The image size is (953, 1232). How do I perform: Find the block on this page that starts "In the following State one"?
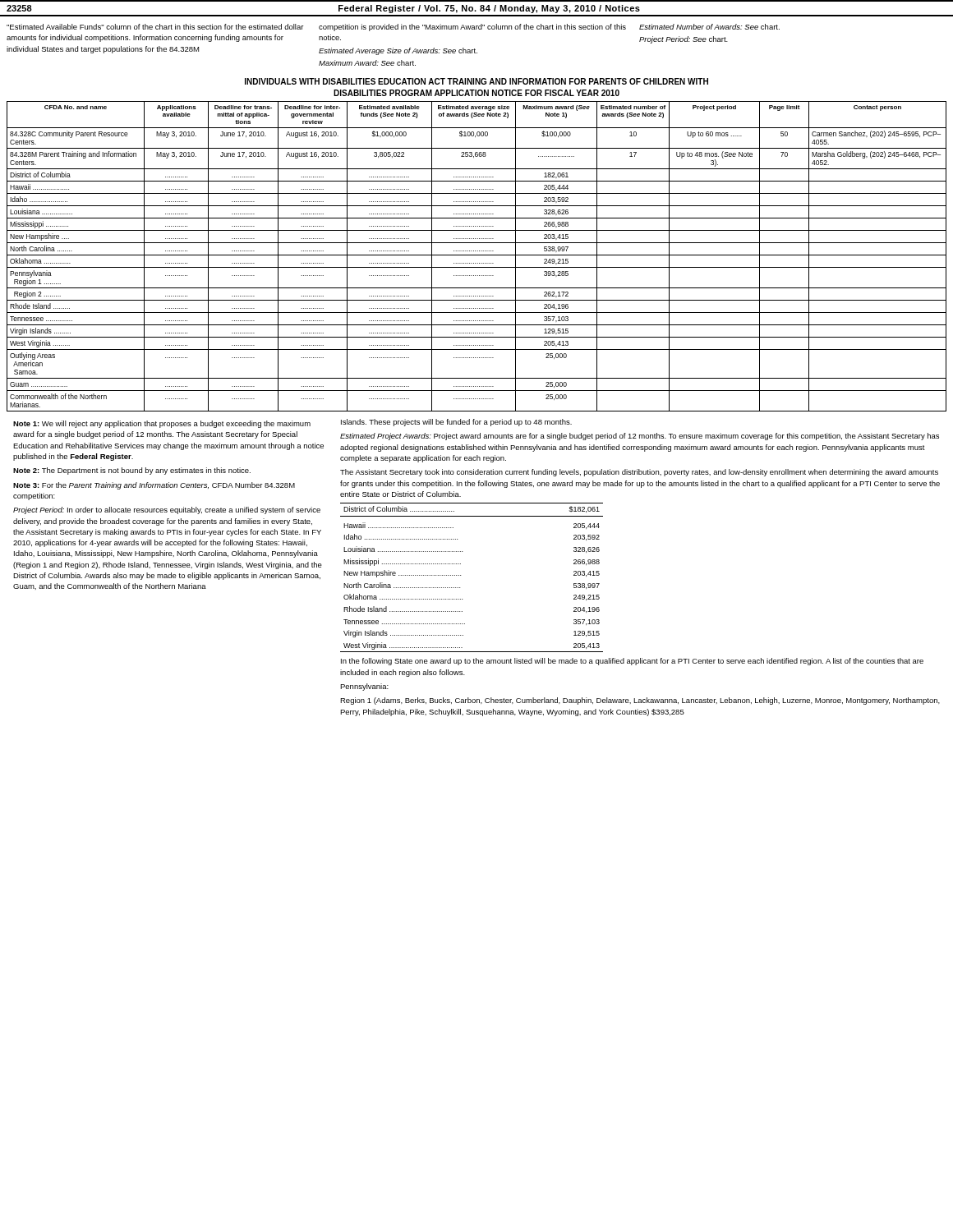pyautogui.click(x=632, y=667)
